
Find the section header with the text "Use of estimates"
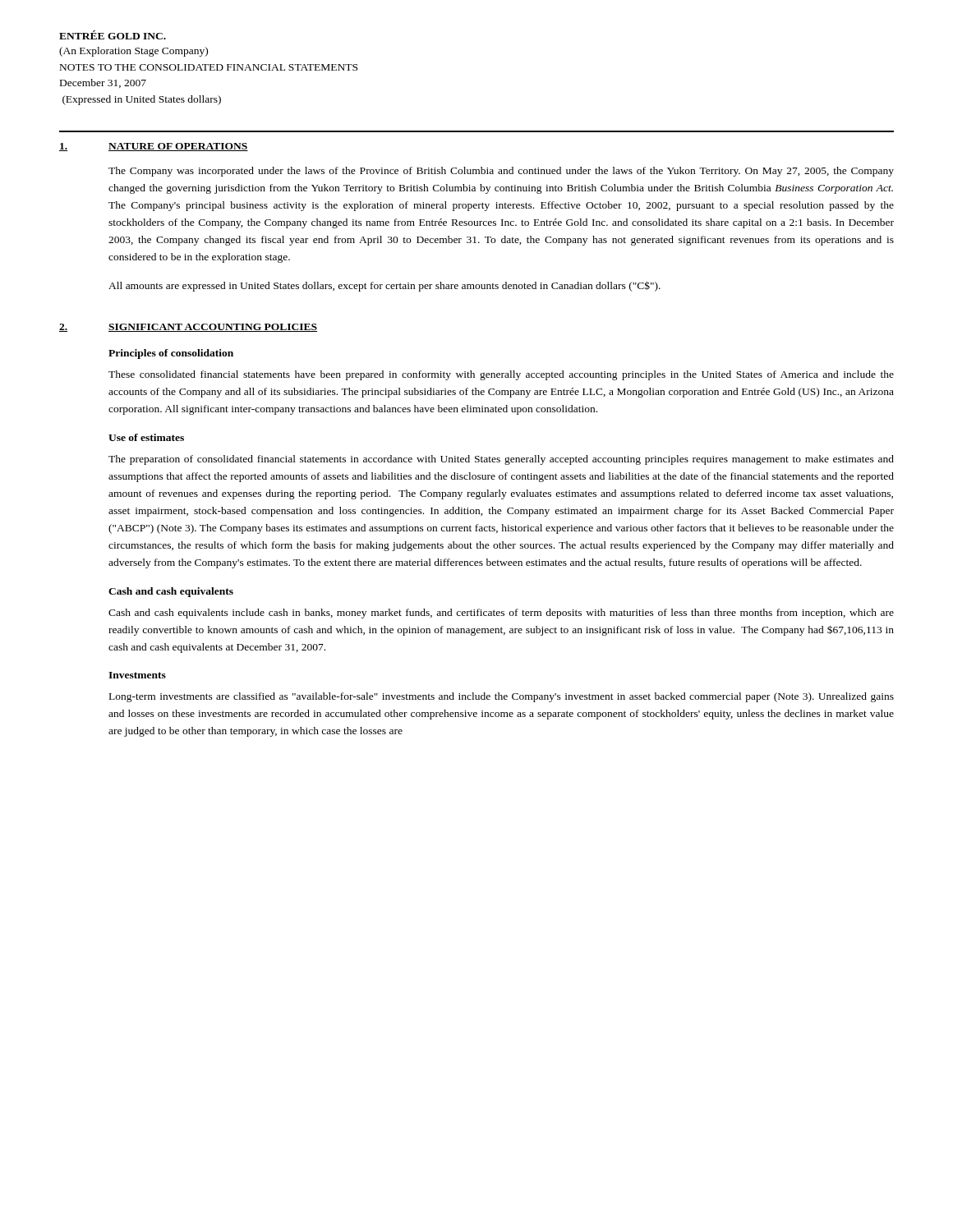tap(146, 437)
